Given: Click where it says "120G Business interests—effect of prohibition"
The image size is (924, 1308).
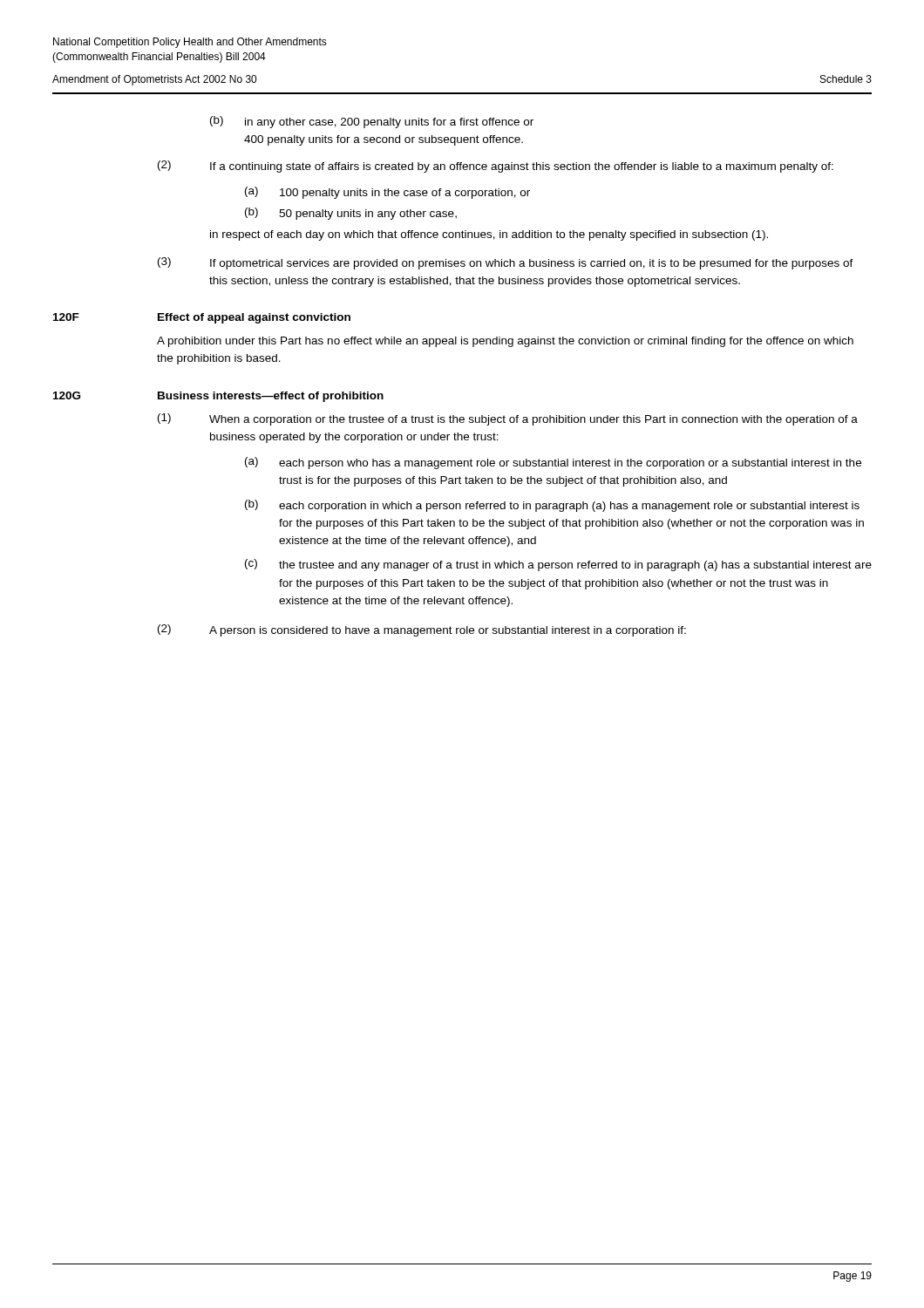Looking at the screenshot, I should click(x=218, y=395).
